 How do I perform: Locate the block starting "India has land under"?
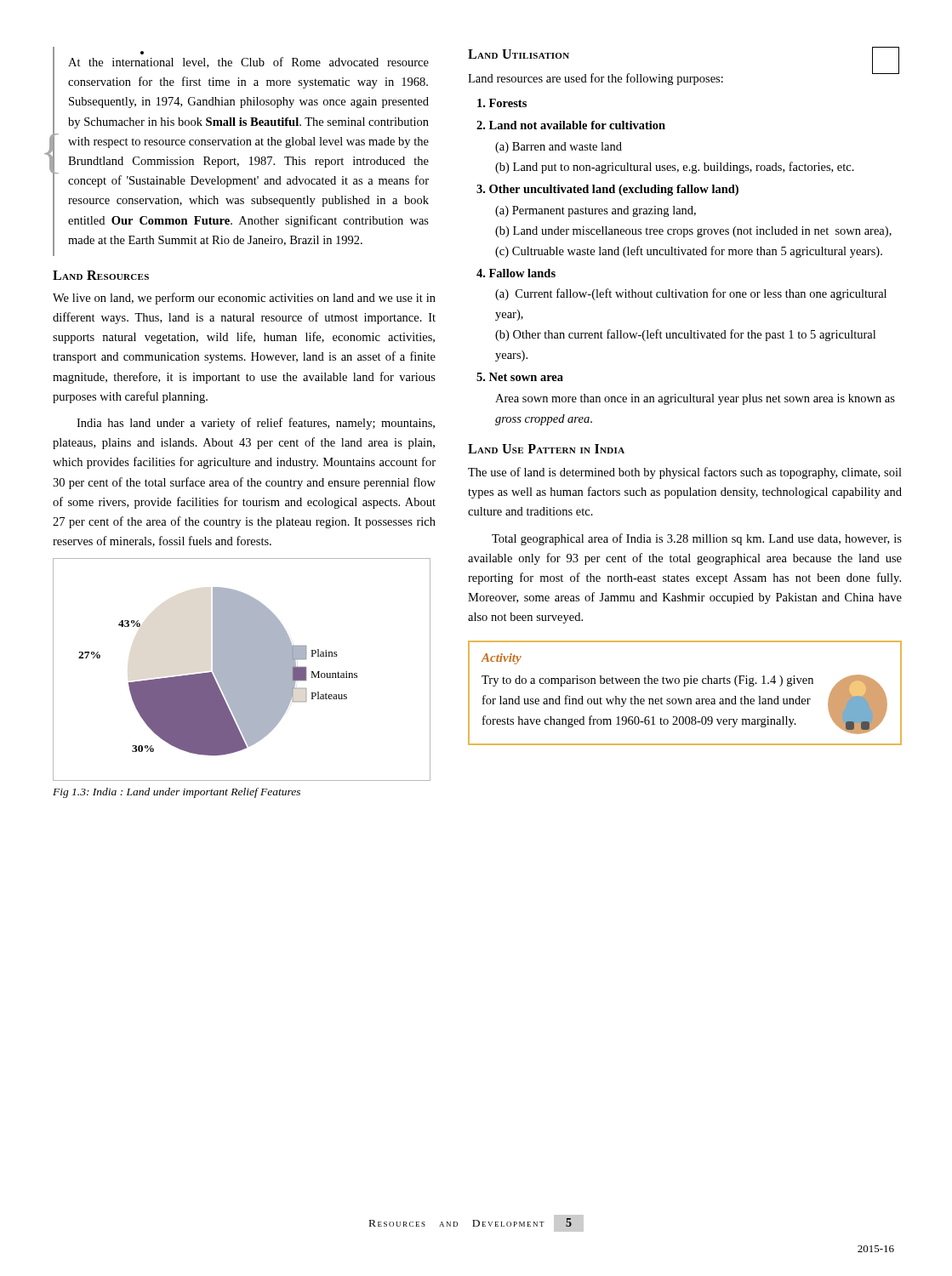pyautogui.click(x=244, y=482)
